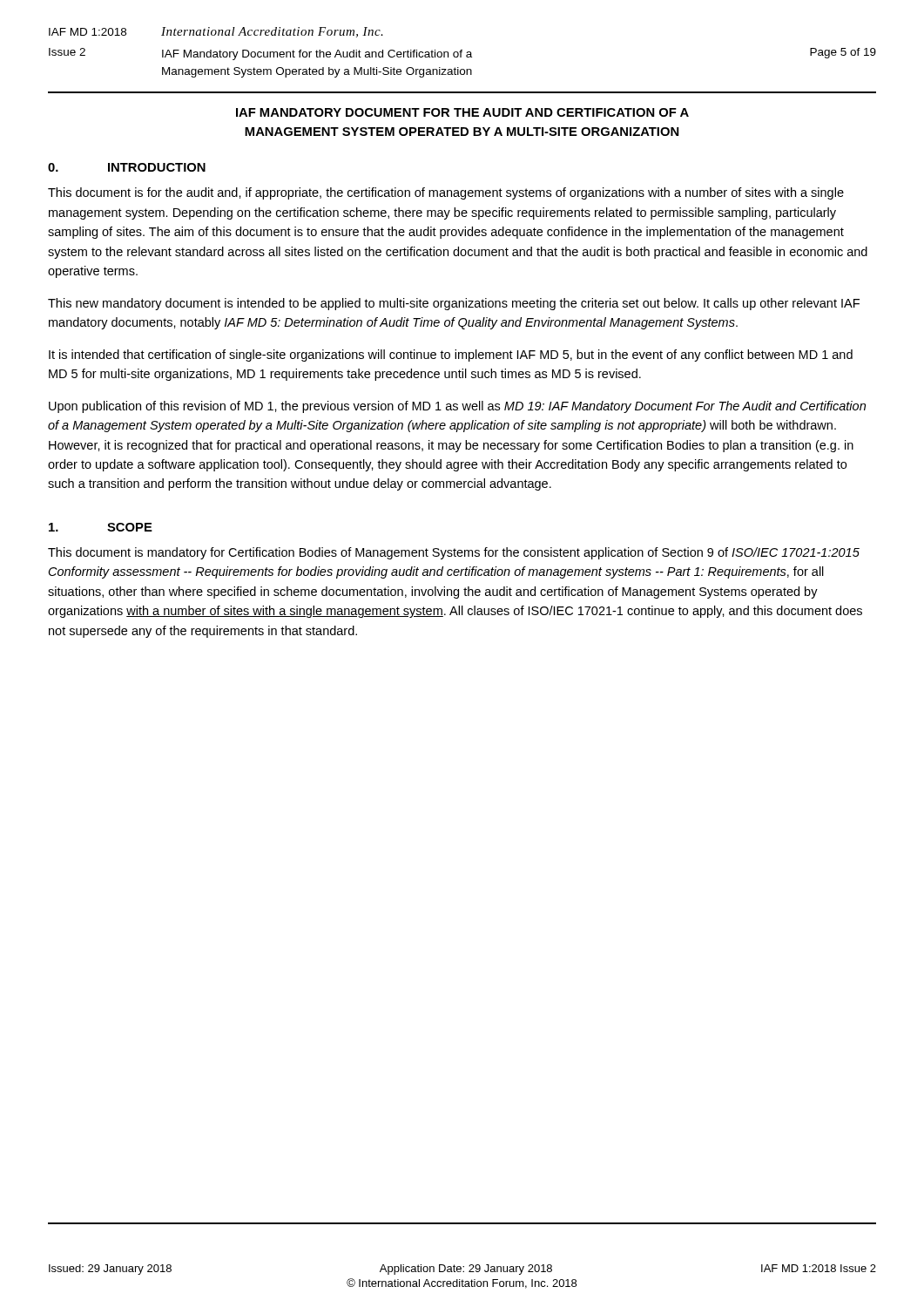924x1307 pixels.
Task: Navigate to the element starting "It is intended that certification of"
Action: click(450, 364)
